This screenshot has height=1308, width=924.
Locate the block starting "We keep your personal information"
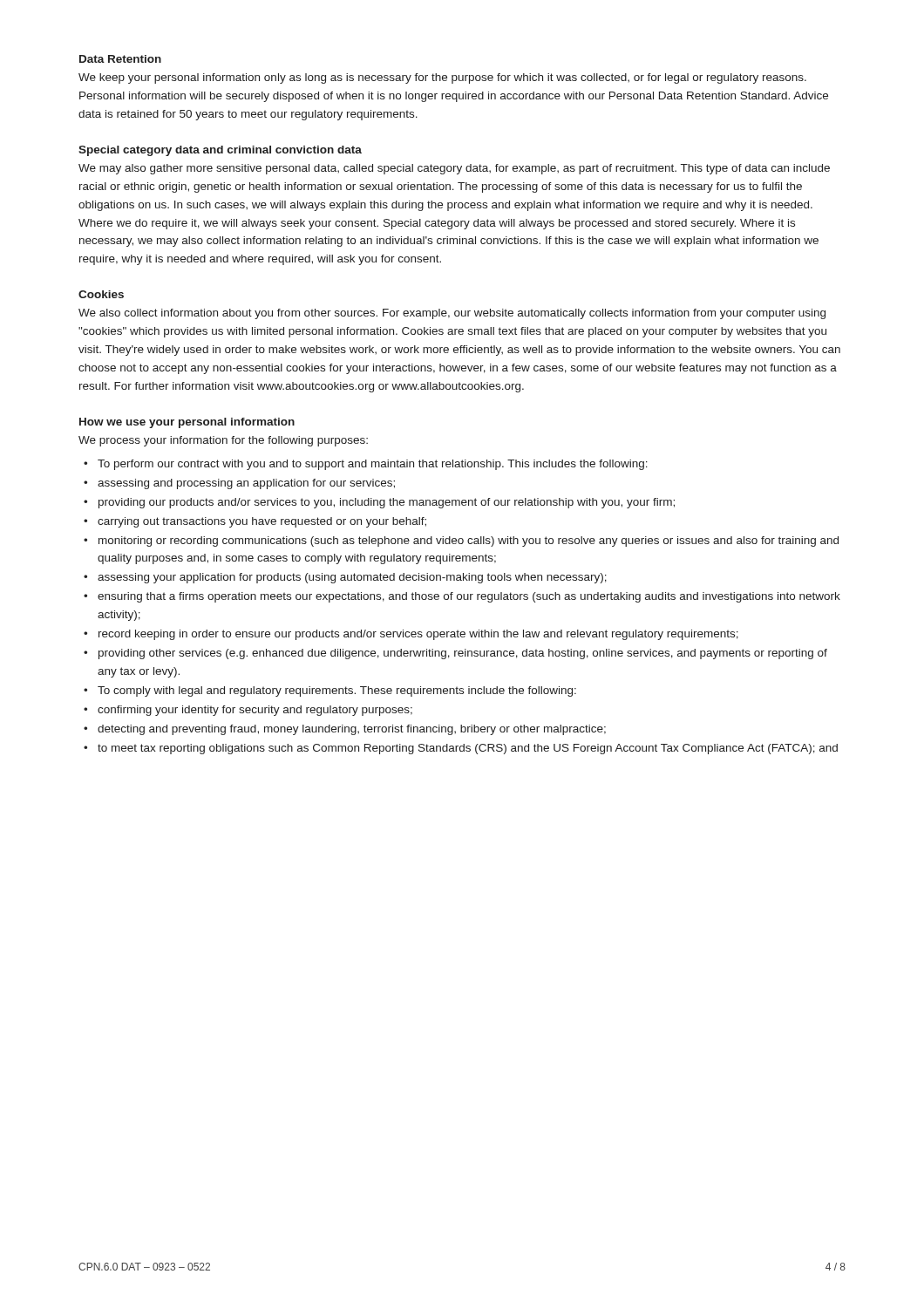454,95
